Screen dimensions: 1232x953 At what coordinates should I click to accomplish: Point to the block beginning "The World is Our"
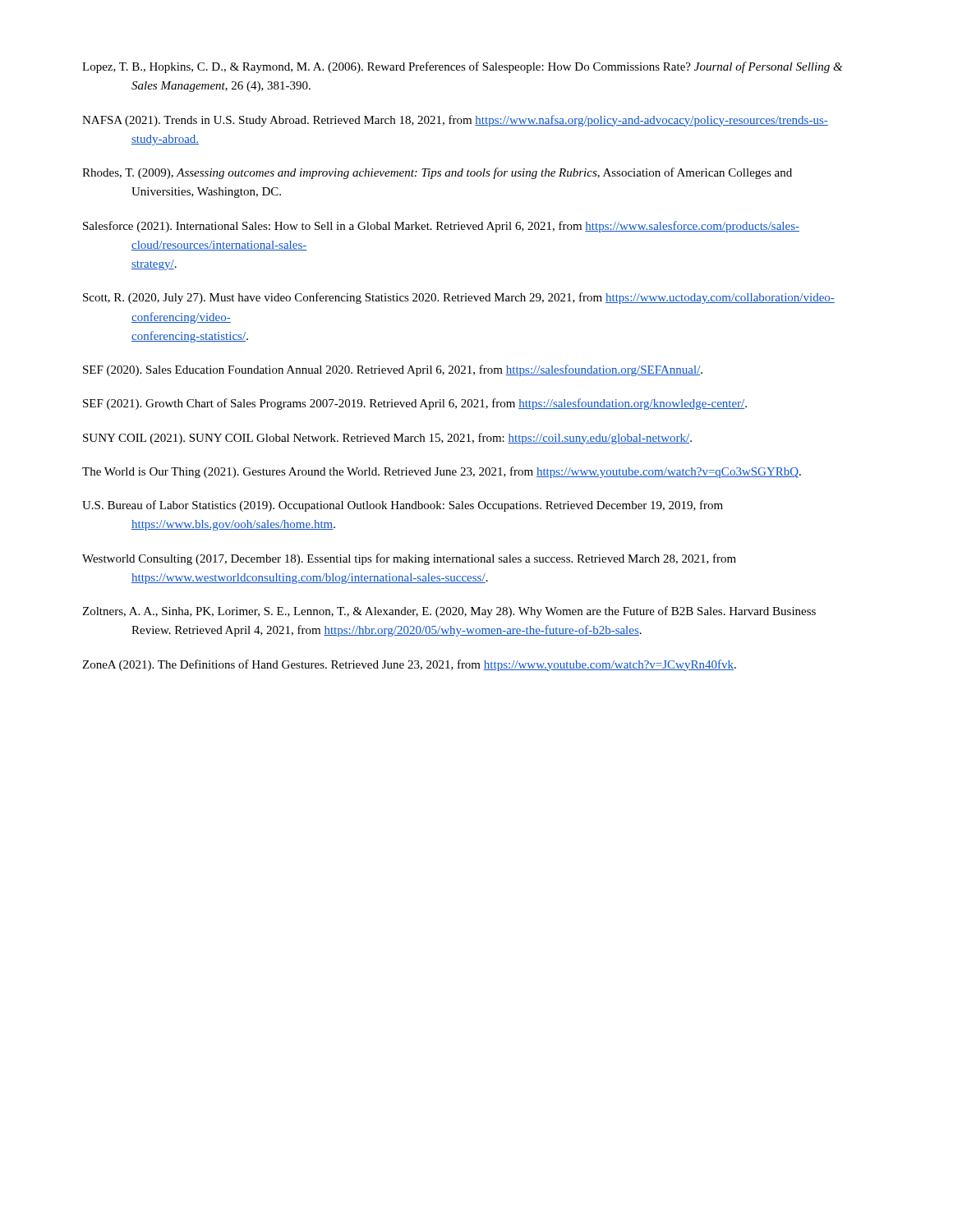[442, 471]
